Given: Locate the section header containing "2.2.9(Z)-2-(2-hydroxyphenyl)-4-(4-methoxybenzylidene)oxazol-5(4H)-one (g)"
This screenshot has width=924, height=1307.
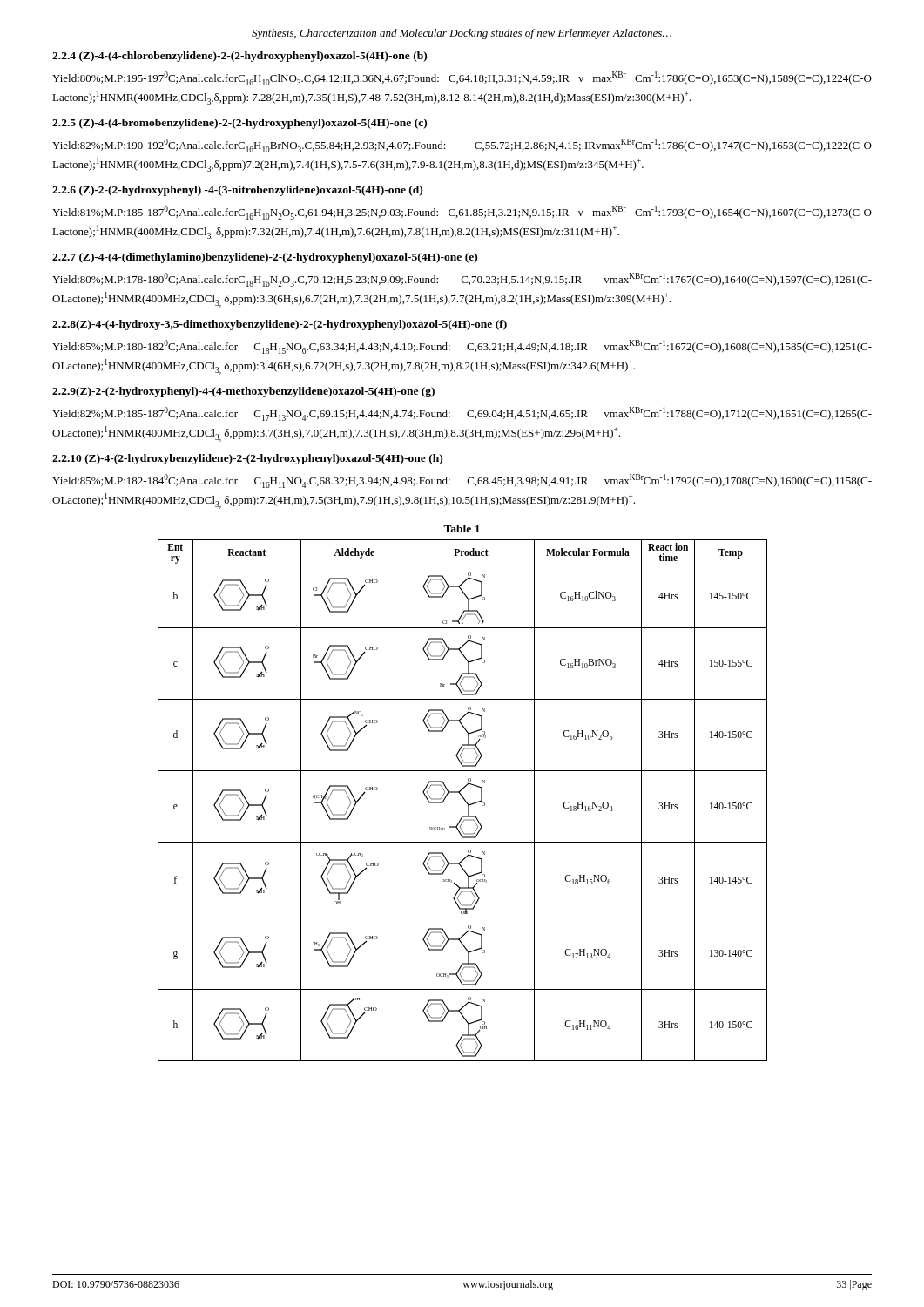Looking at the screenshot, I should coord(243,392).
